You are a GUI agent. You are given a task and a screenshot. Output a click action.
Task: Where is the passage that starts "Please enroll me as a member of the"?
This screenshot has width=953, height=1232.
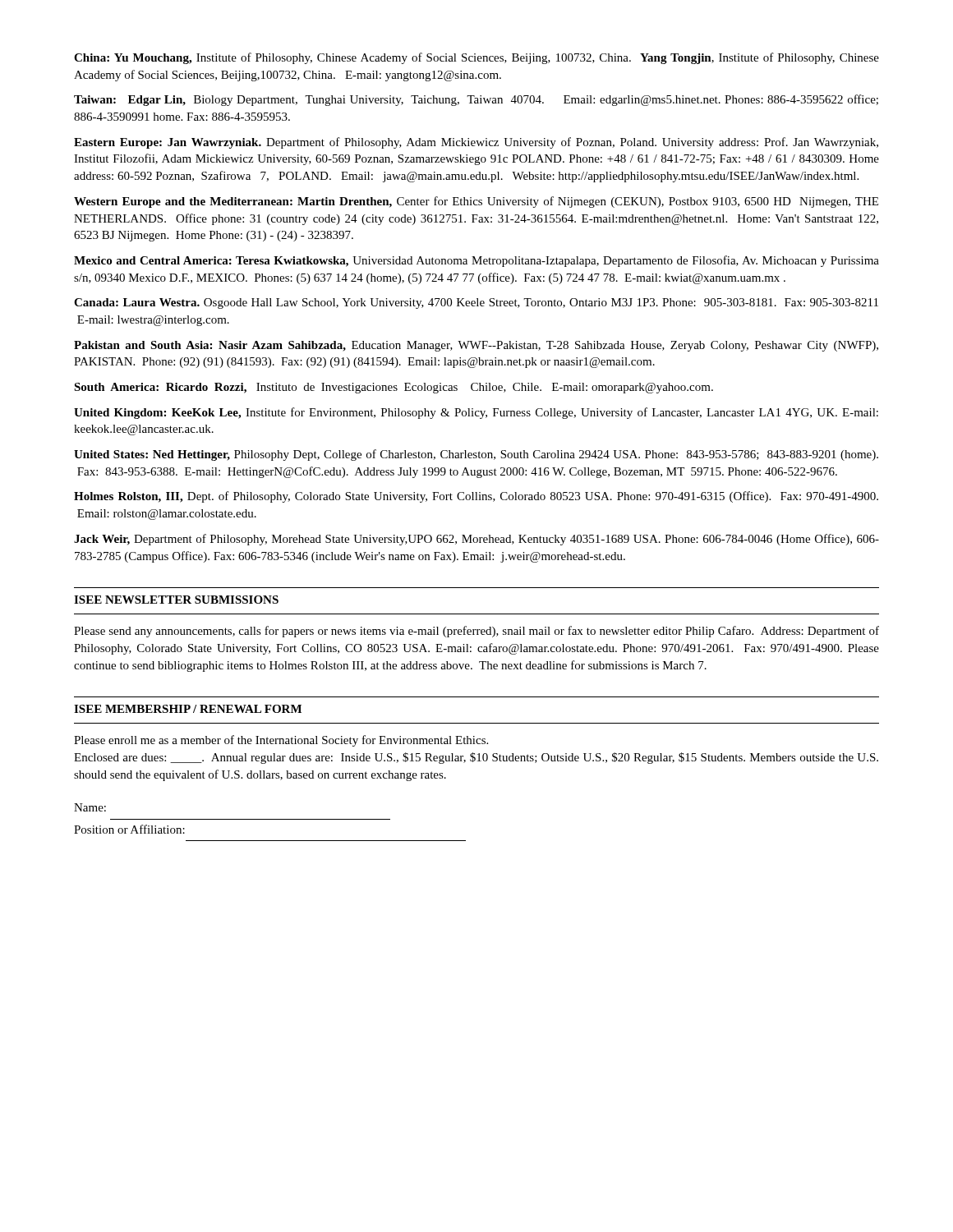(476, 757)
